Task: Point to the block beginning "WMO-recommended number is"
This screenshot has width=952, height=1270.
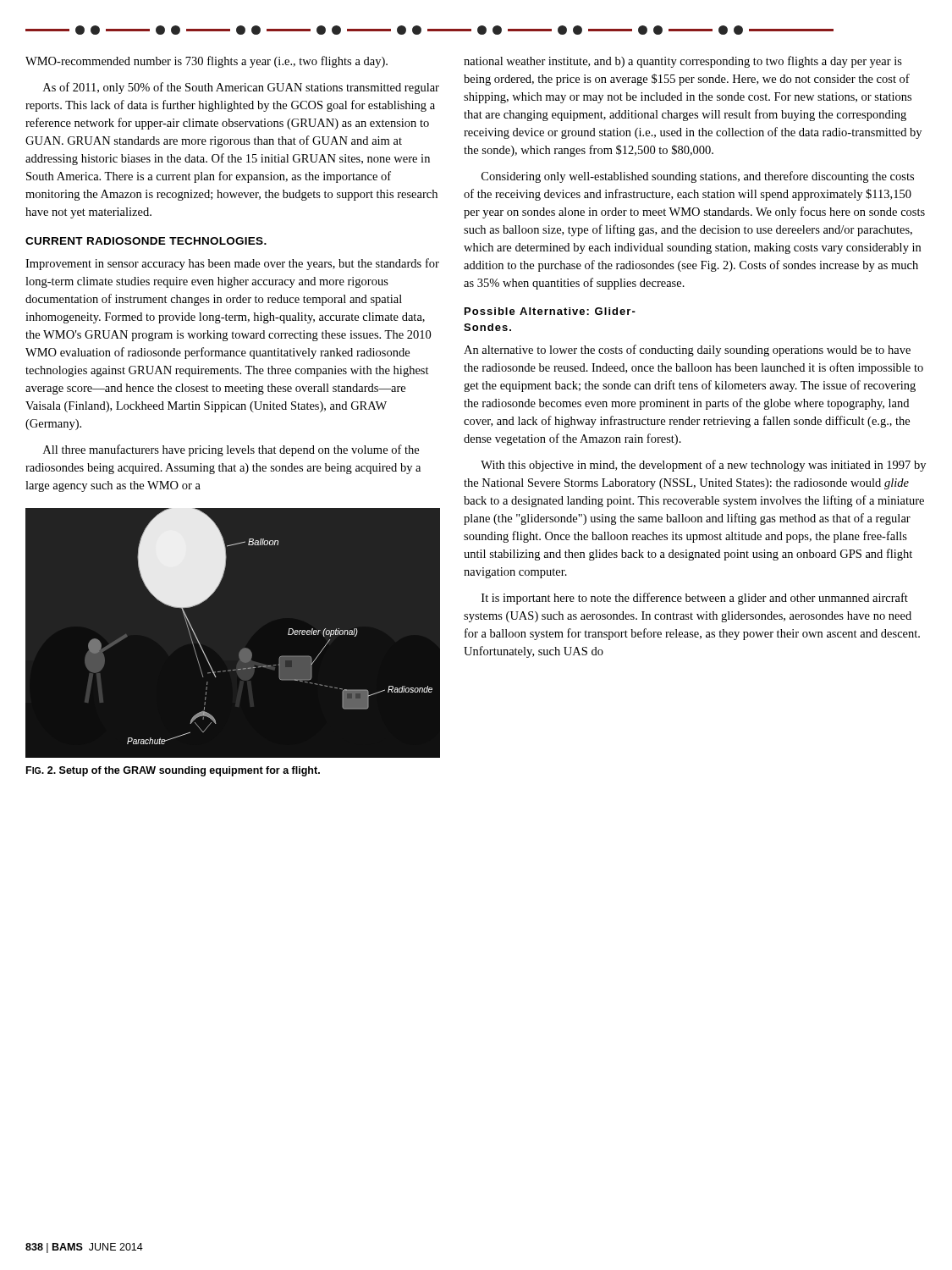Action: 233,137
